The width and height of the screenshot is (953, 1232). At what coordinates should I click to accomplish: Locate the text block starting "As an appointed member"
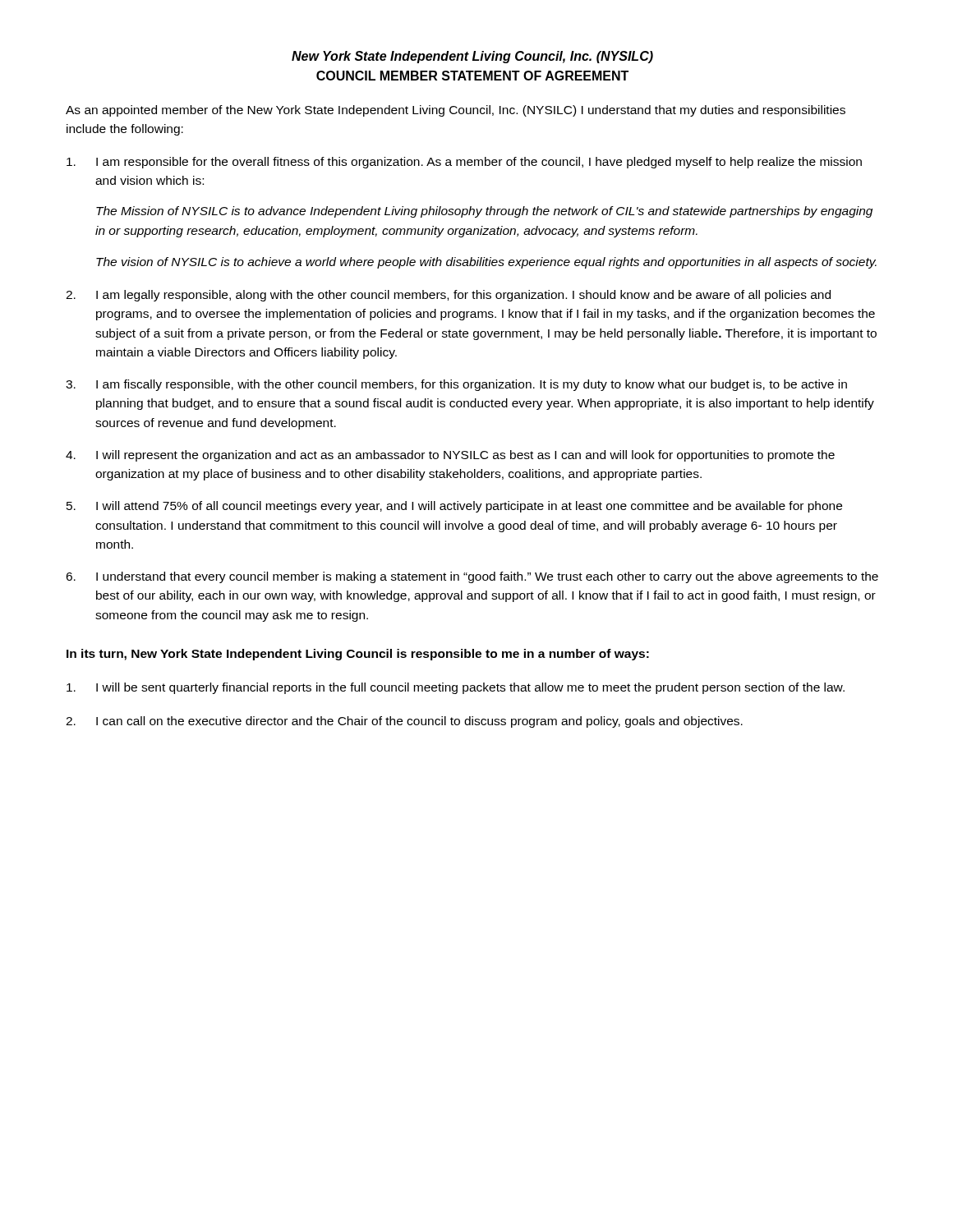pos(456,119)
